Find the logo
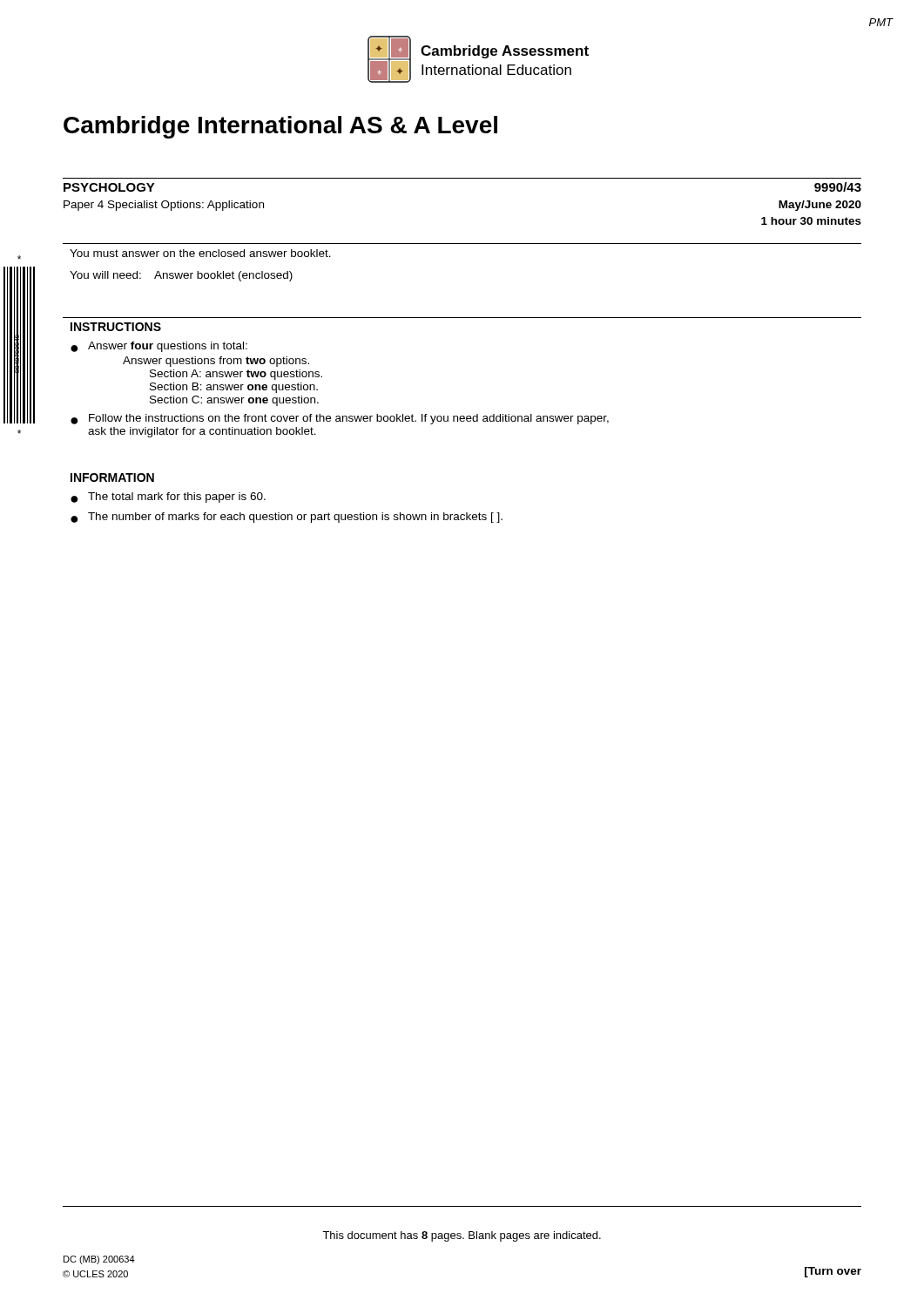This screenshot has width=924, height=1307. point(462,66)
